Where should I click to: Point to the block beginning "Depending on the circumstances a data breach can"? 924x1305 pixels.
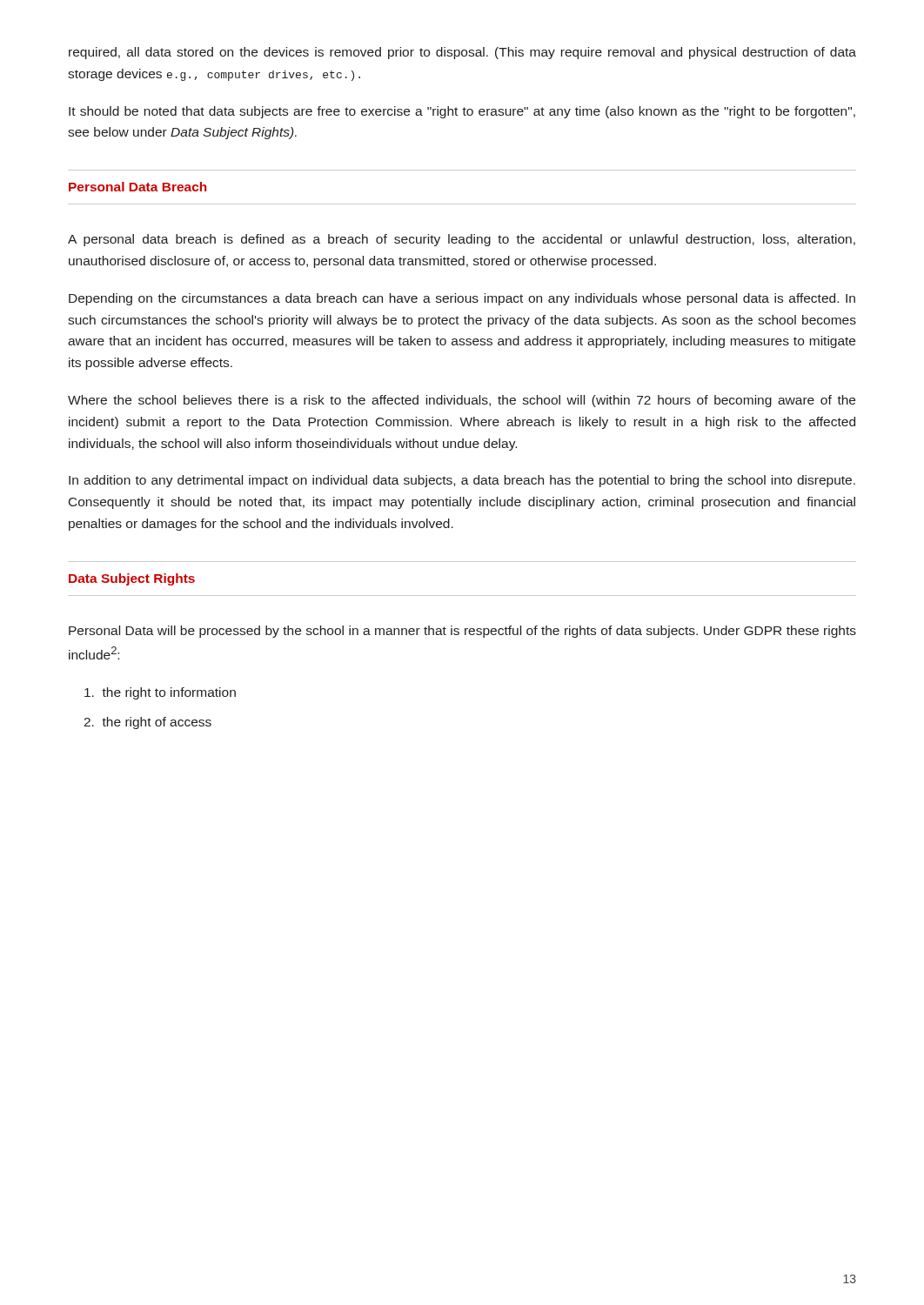click(462, 331)
